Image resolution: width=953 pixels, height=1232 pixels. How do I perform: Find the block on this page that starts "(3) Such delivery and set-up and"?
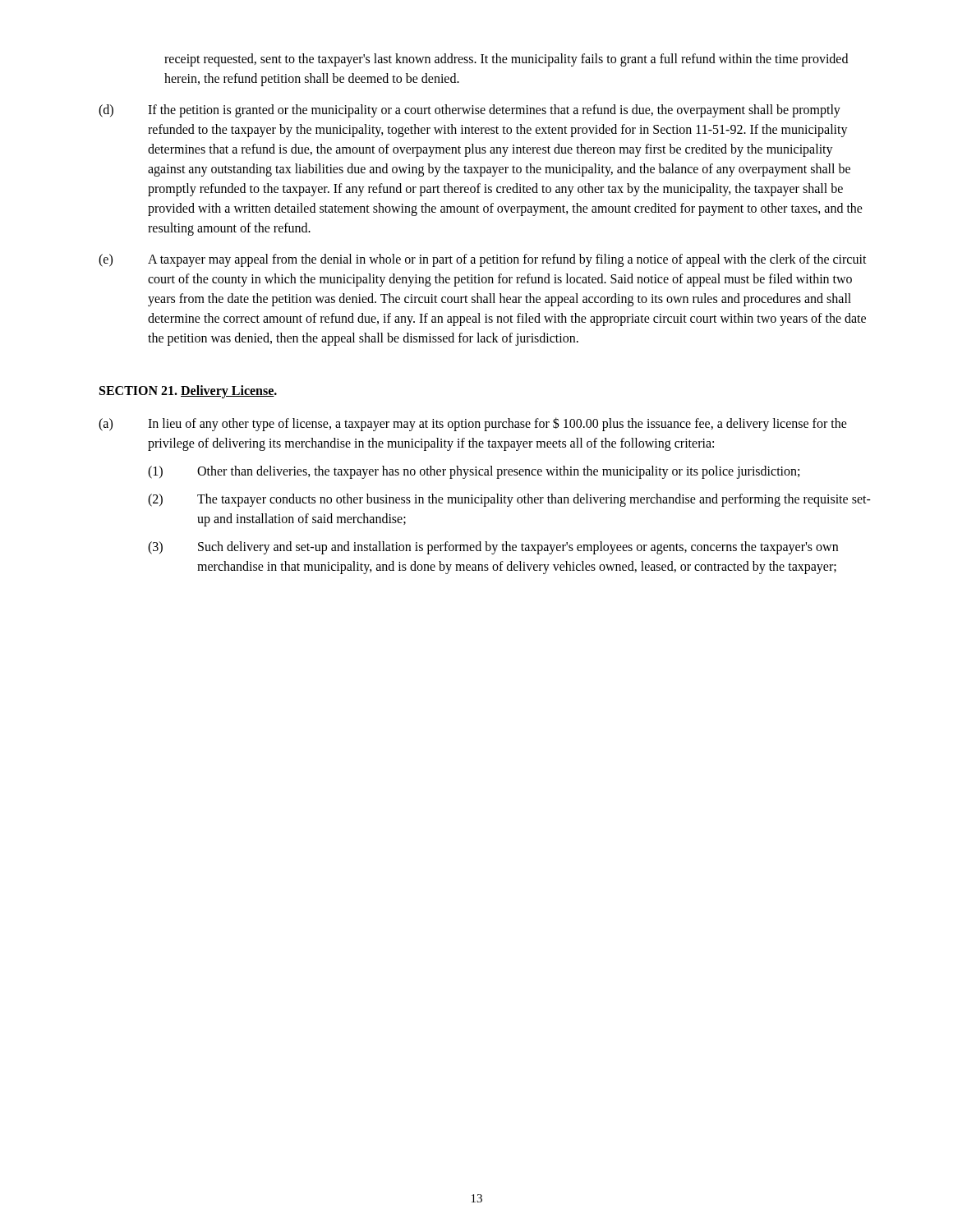[509, 557]
